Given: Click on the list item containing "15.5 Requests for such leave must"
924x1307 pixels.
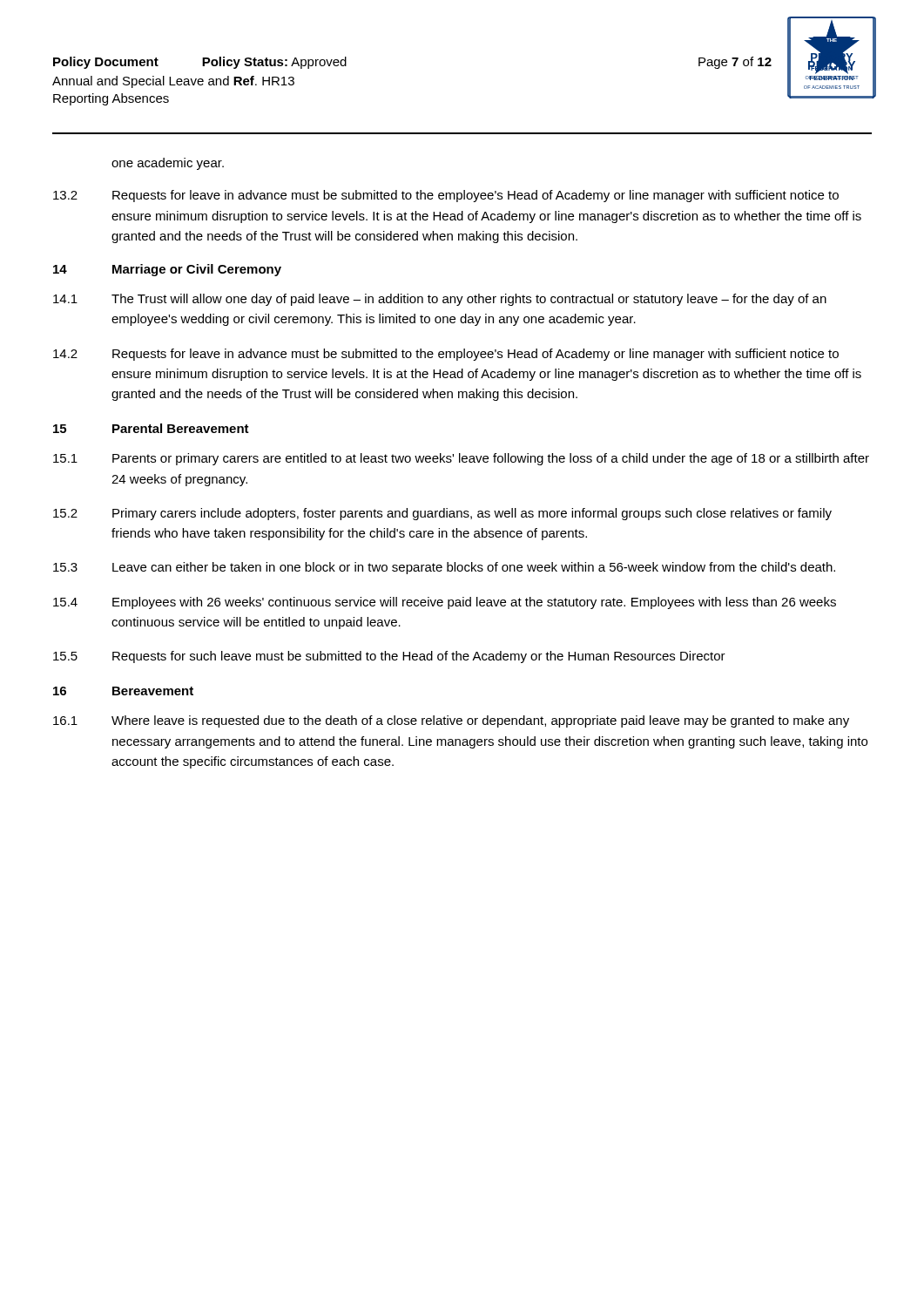Looking at the screenshot, I should pyautogui.click(x=389, y=656).
